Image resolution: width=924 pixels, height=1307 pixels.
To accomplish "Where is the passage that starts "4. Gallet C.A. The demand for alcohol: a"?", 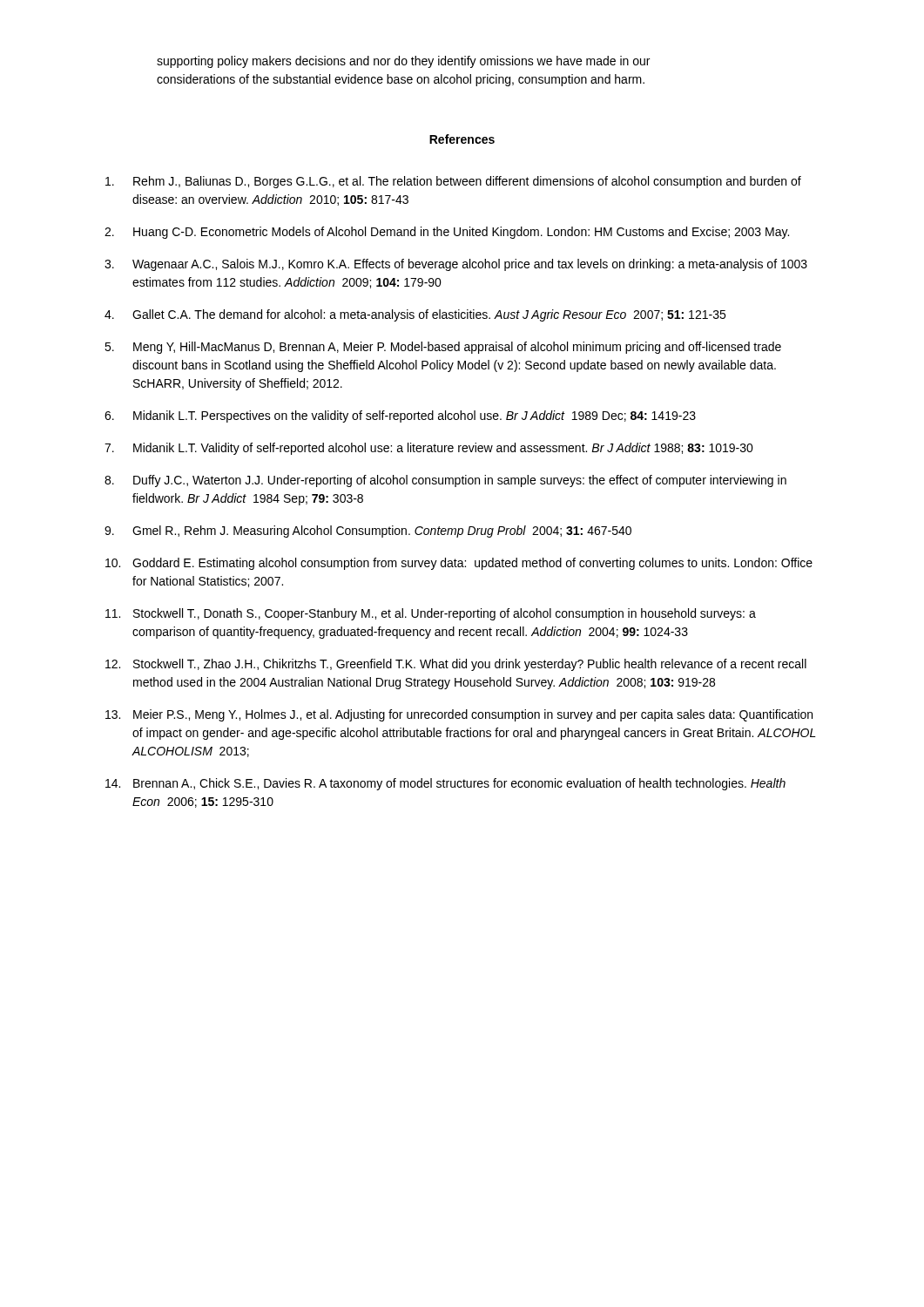I will tap(415, 315).
